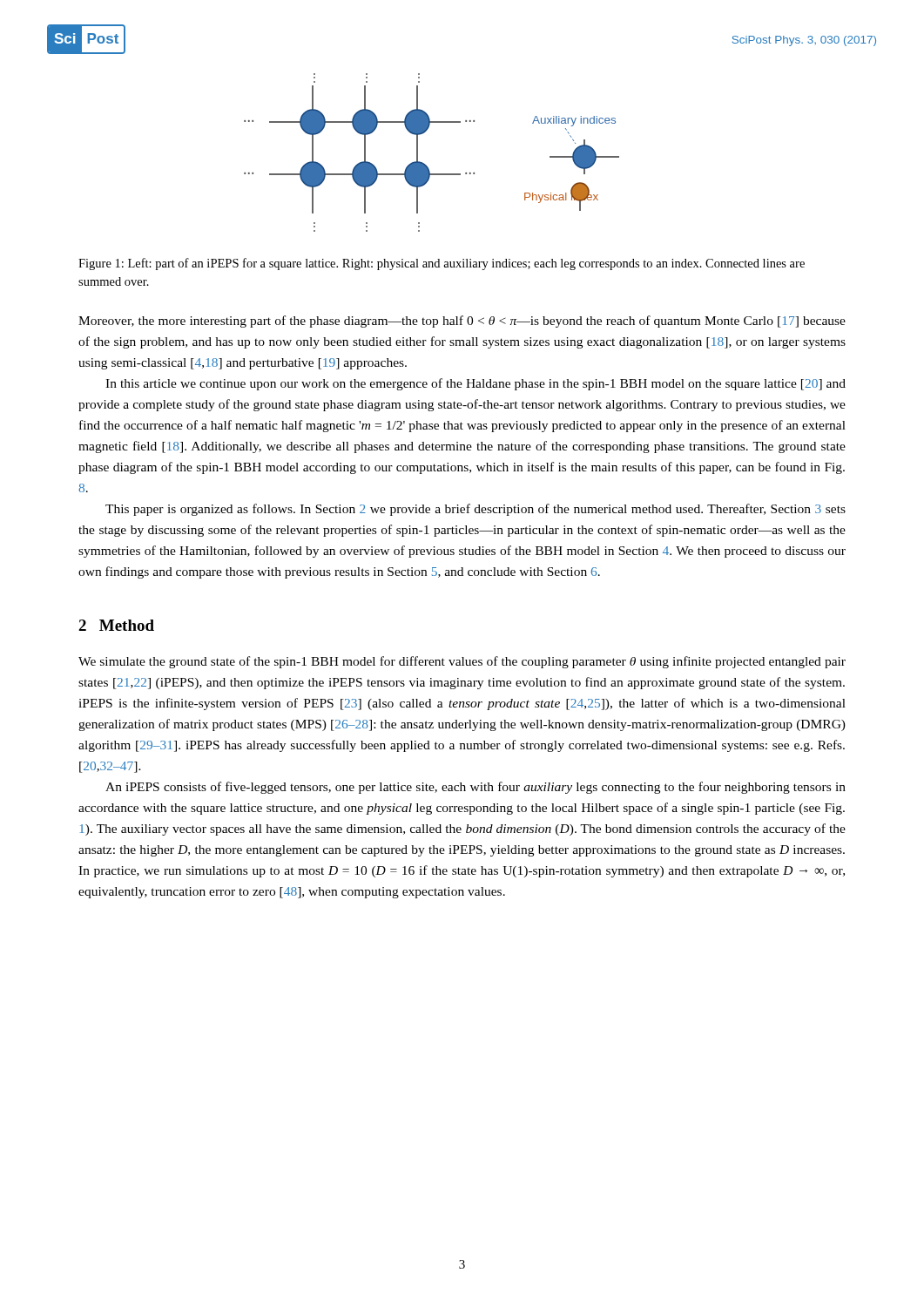Find the element starting "Moreover, the more interesting part of"
Image resolution: width=924 pixels, height=1307 pixels.
(x=462, y=342)
